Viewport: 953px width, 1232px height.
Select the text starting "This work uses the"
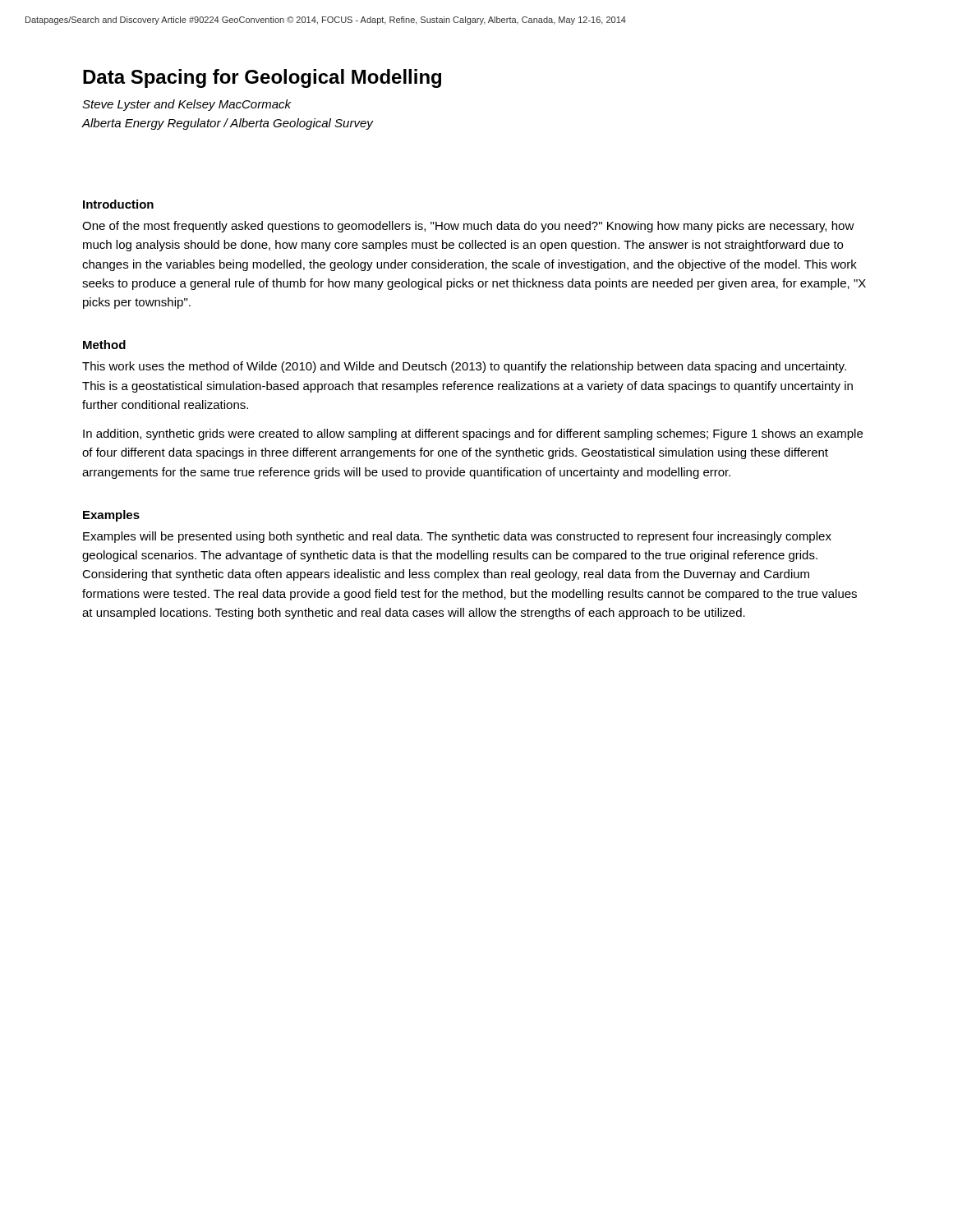(x=468, y=385)
